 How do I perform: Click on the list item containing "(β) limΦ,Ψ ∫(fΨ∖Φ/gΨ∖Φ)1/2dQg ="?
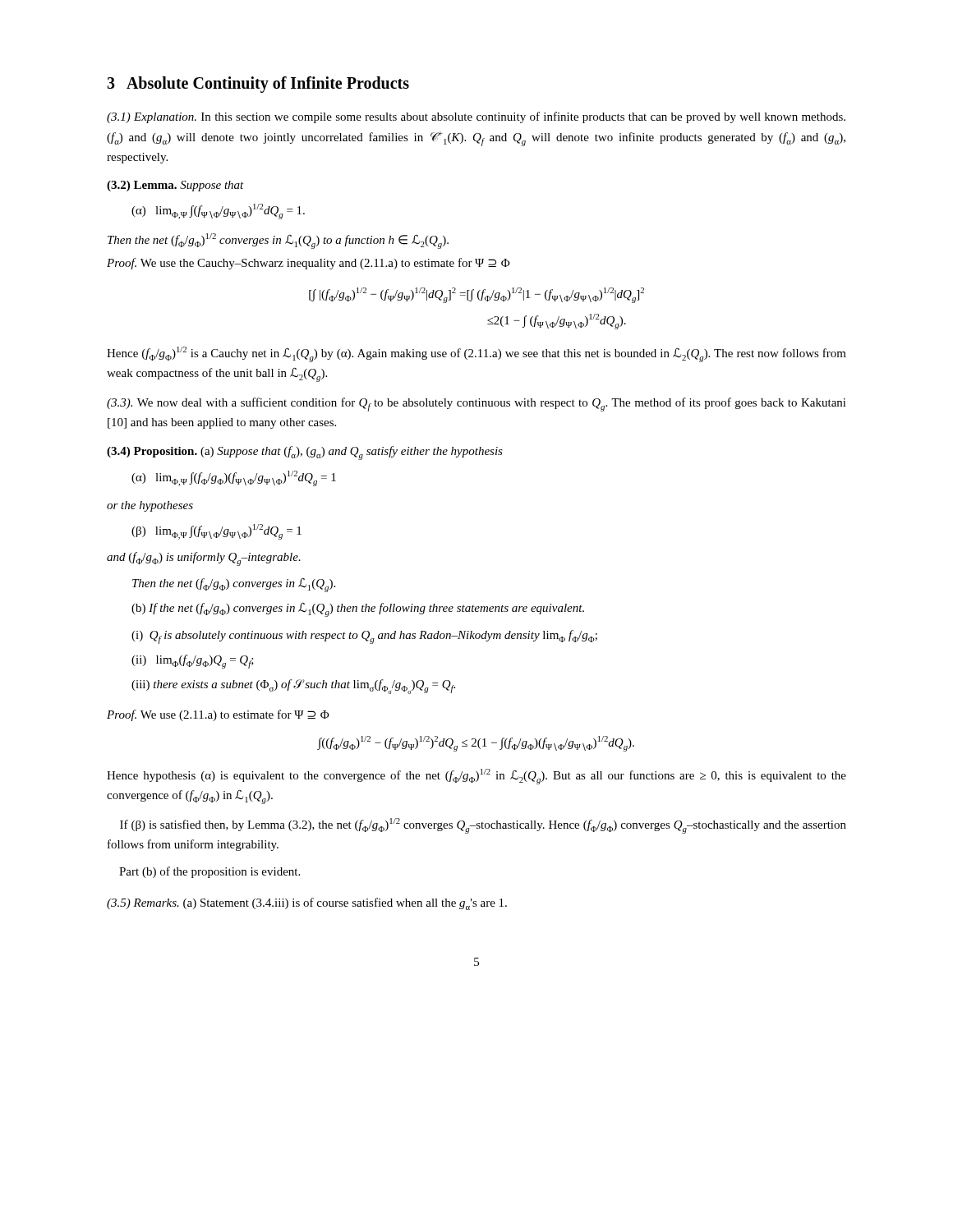[x=217, y=530]
